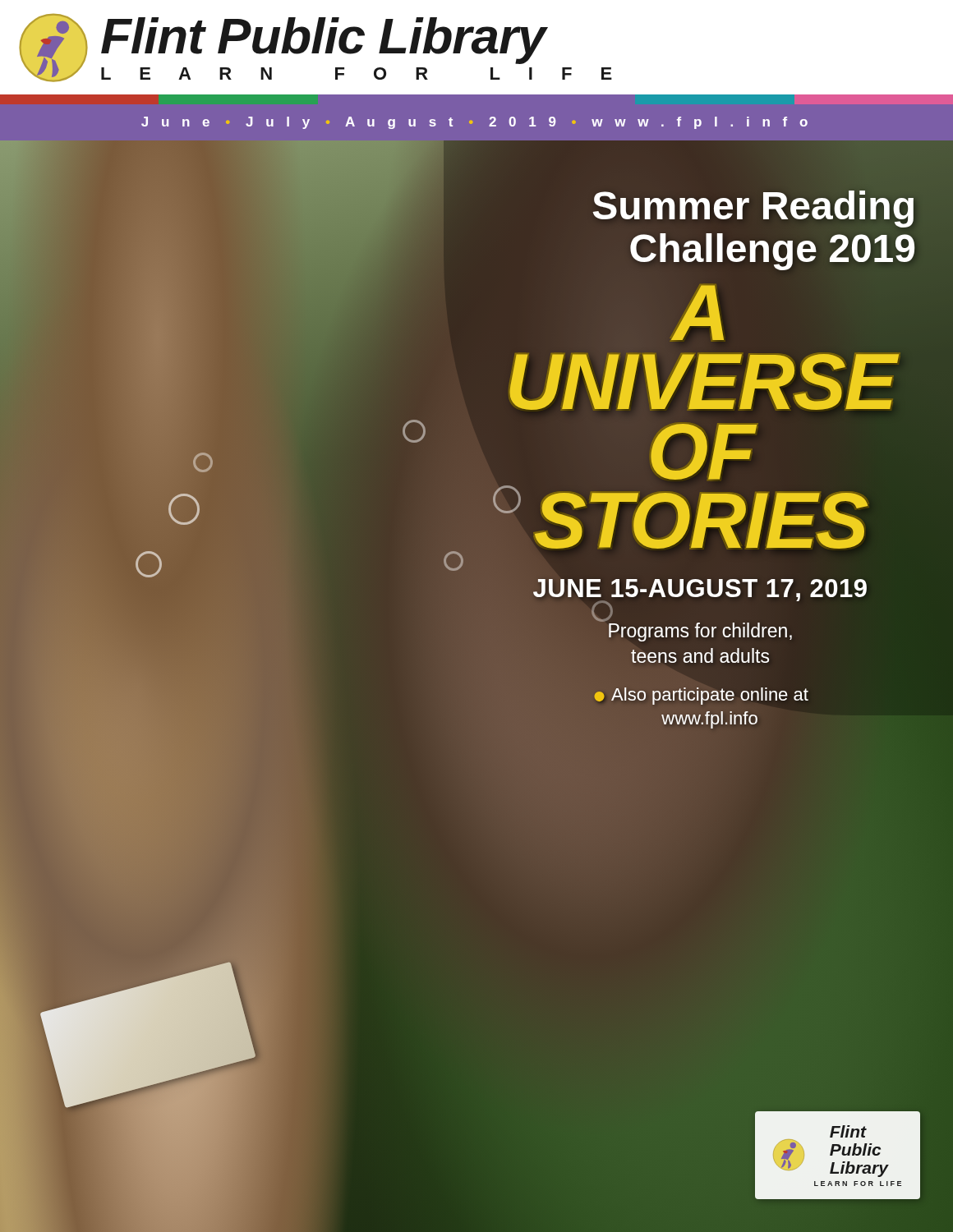Find the title that reads "Summer ReadingChallenge 2019"

754,227
